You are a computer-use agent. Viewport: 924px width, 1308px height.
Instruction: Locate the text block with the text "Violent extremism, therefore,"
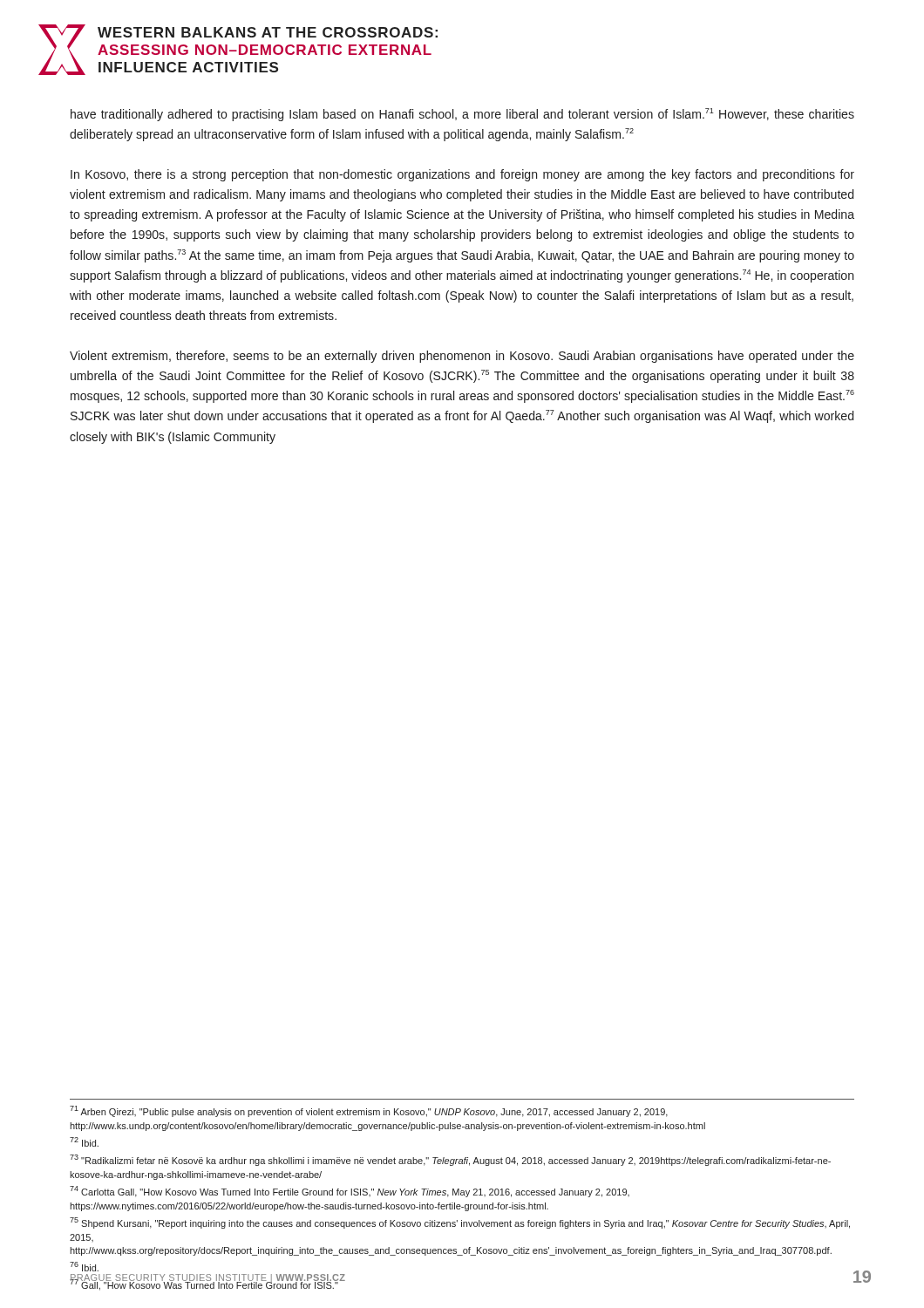462,396
